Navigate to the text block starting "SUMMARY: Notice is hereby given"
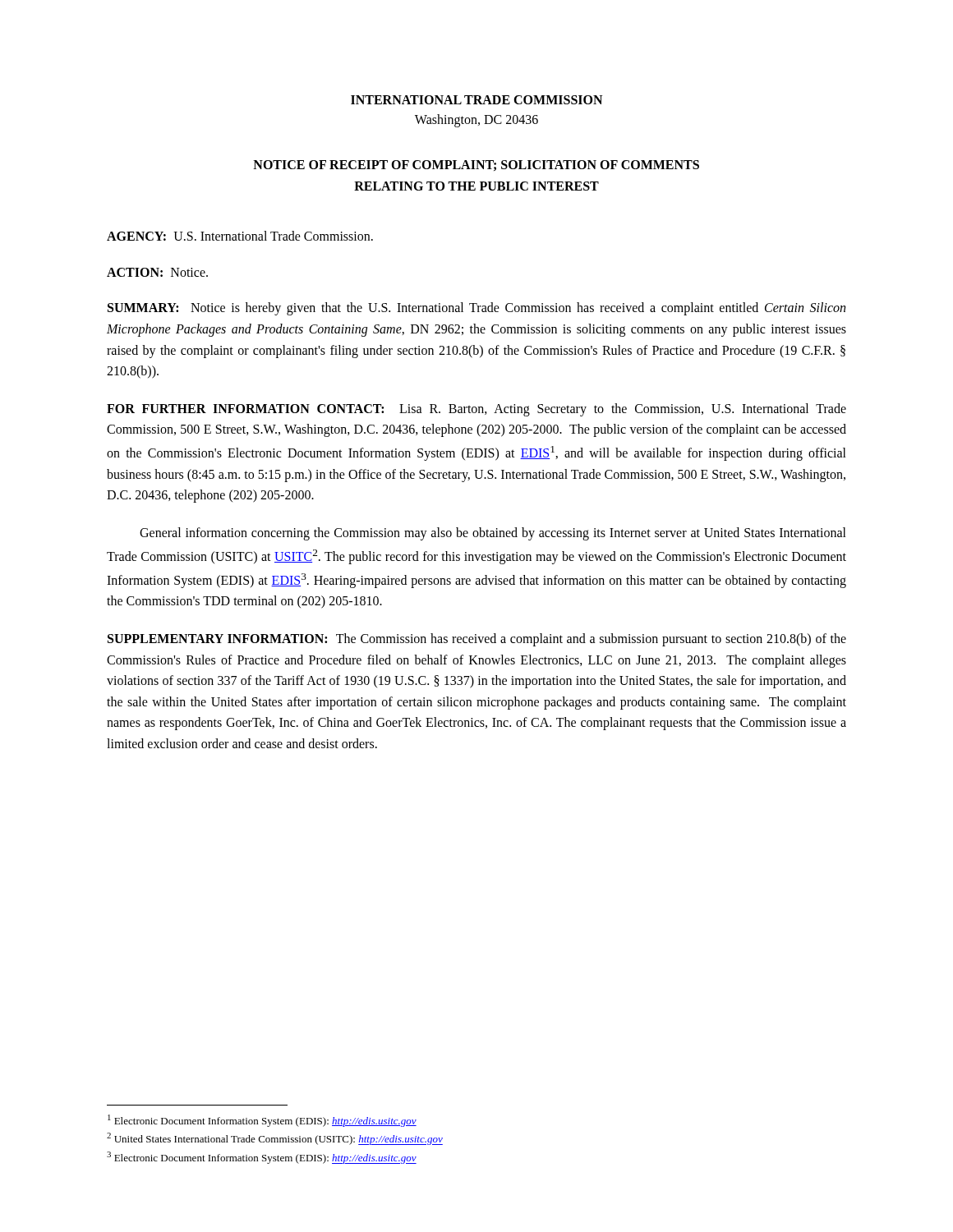Screen dimensions: 1232x953 tap(476, 339)
